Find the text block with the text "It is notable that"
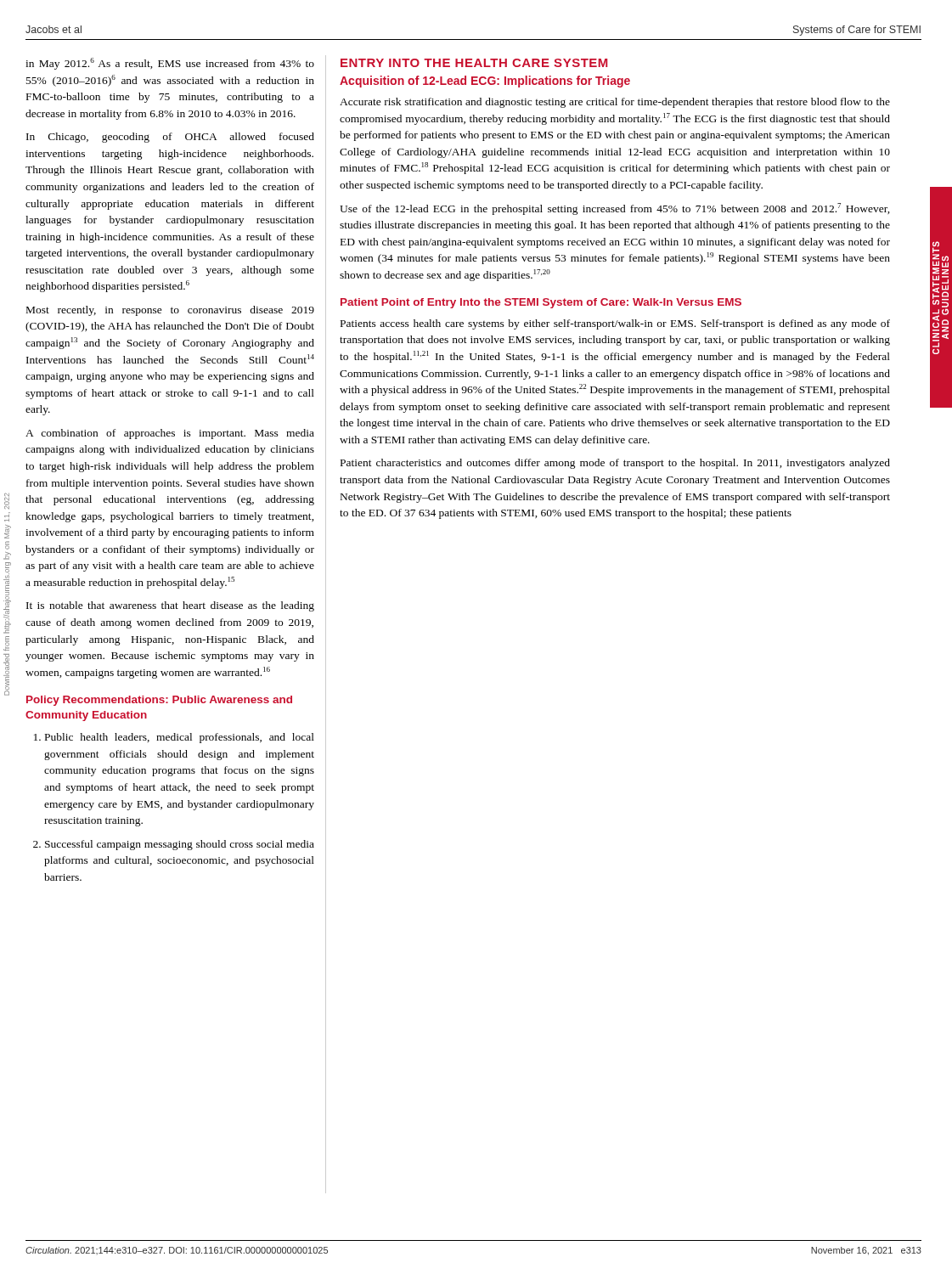The image size is (952, 1274). coord(170,639)
